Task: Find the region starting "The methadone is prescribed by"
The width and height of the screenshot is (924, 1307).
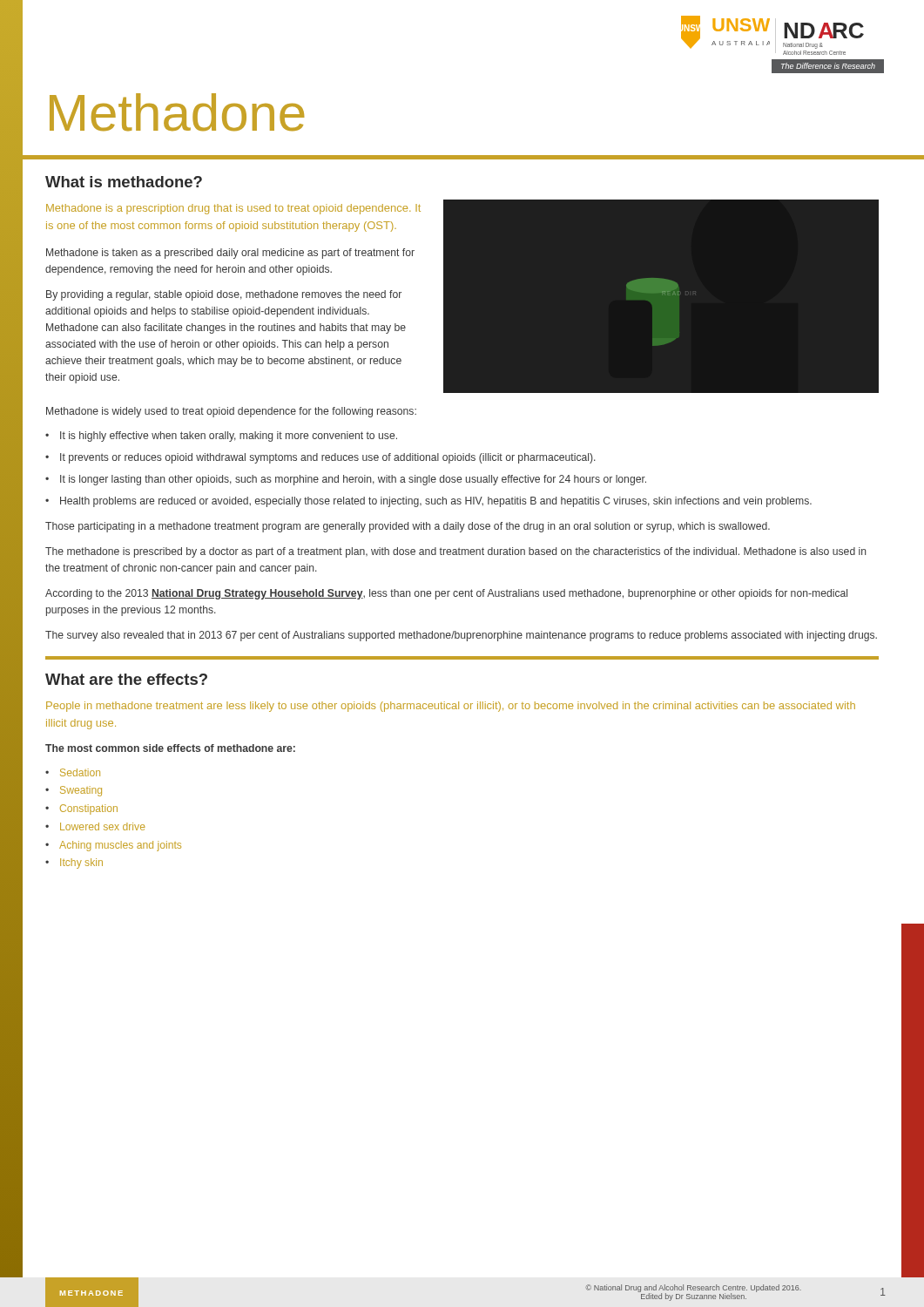Action: click(x=456, y=560)
